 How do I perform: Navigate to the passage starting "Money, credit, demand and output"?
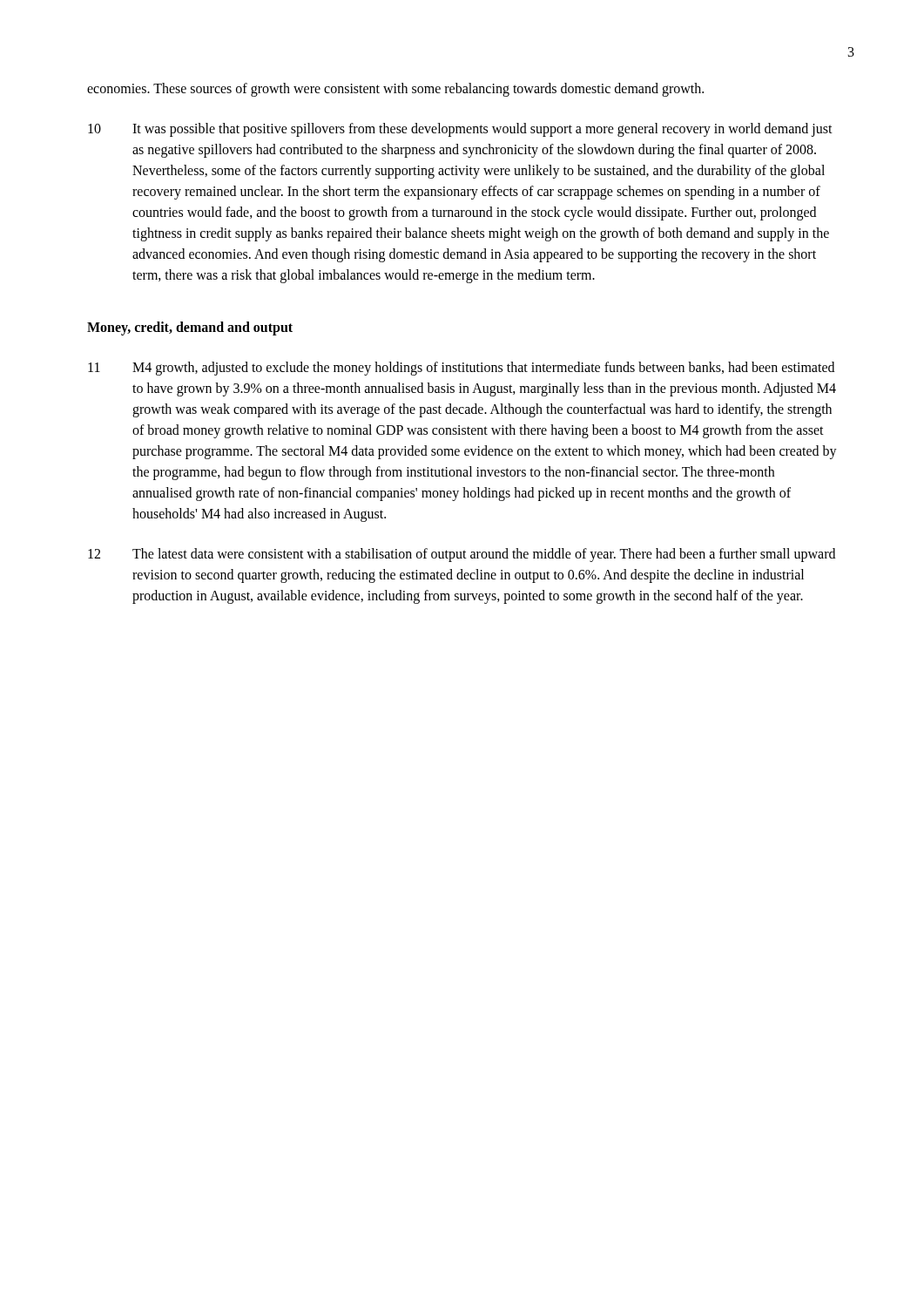[190, 327]
